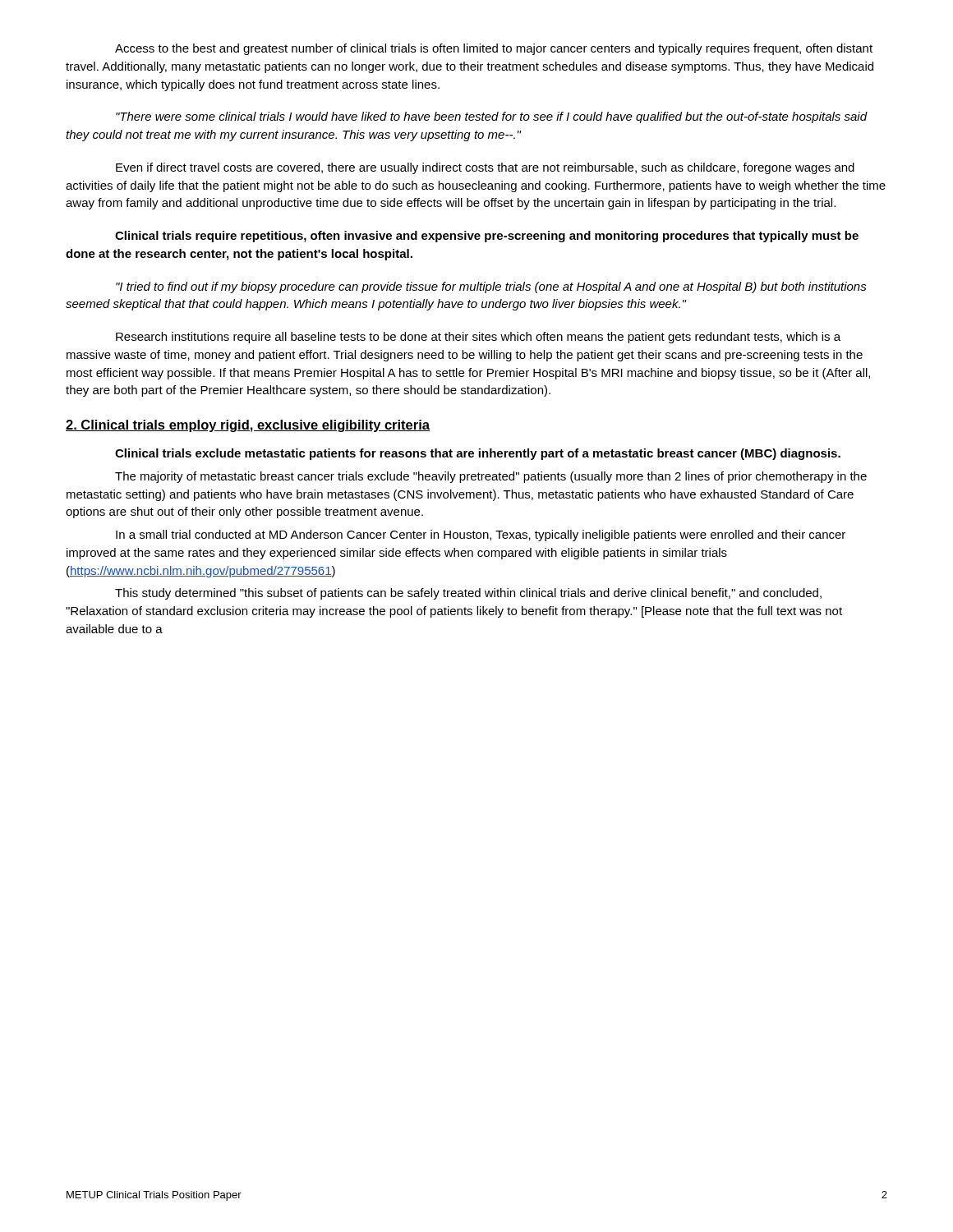Image resolution: width=953 pixels, height=1232 pixels.
Task: Click the passage that begins "Clinical trials require repetitious, often"
Action: (476, 245)
